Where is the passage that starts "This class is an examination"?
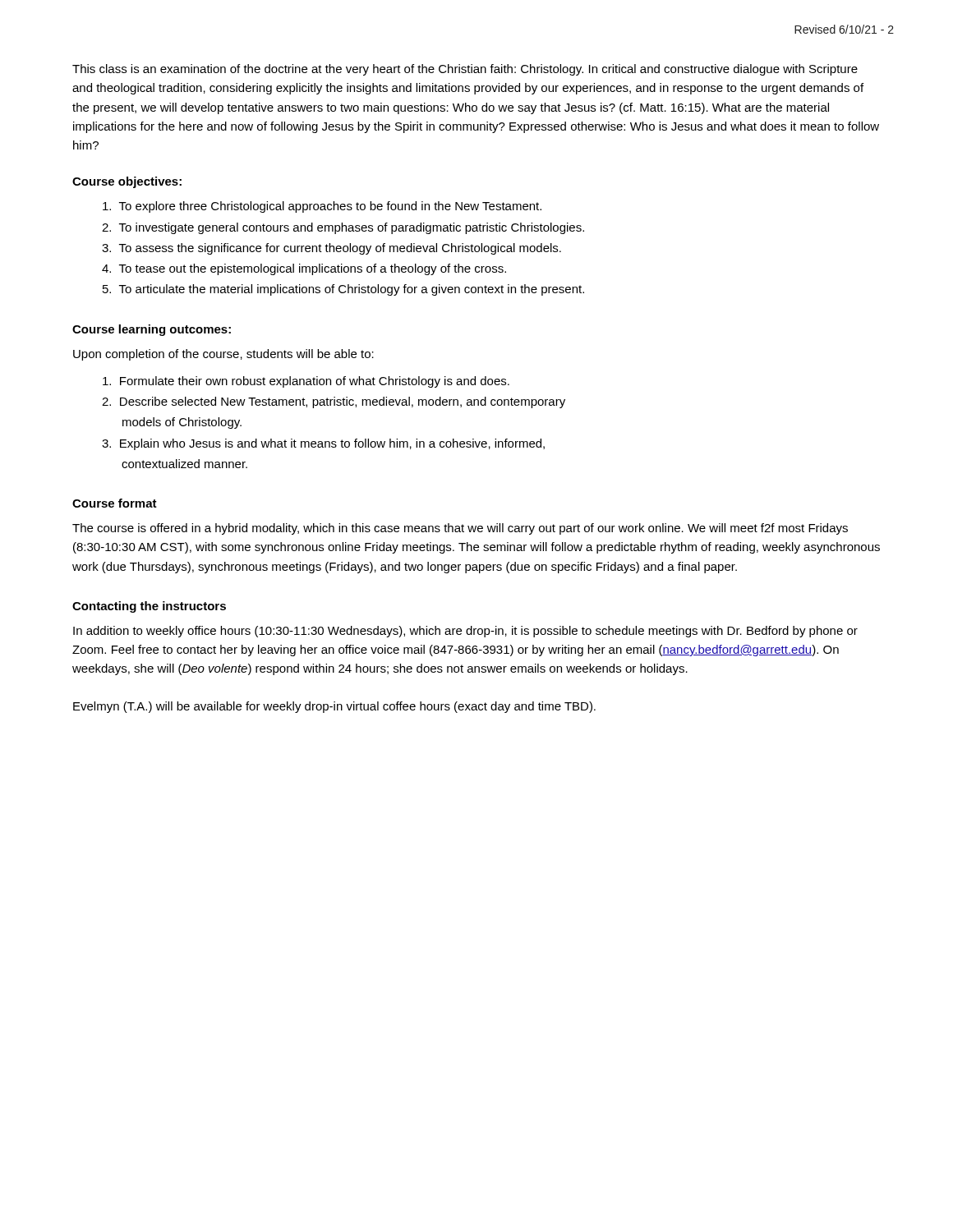 click(x=476, y=107)
